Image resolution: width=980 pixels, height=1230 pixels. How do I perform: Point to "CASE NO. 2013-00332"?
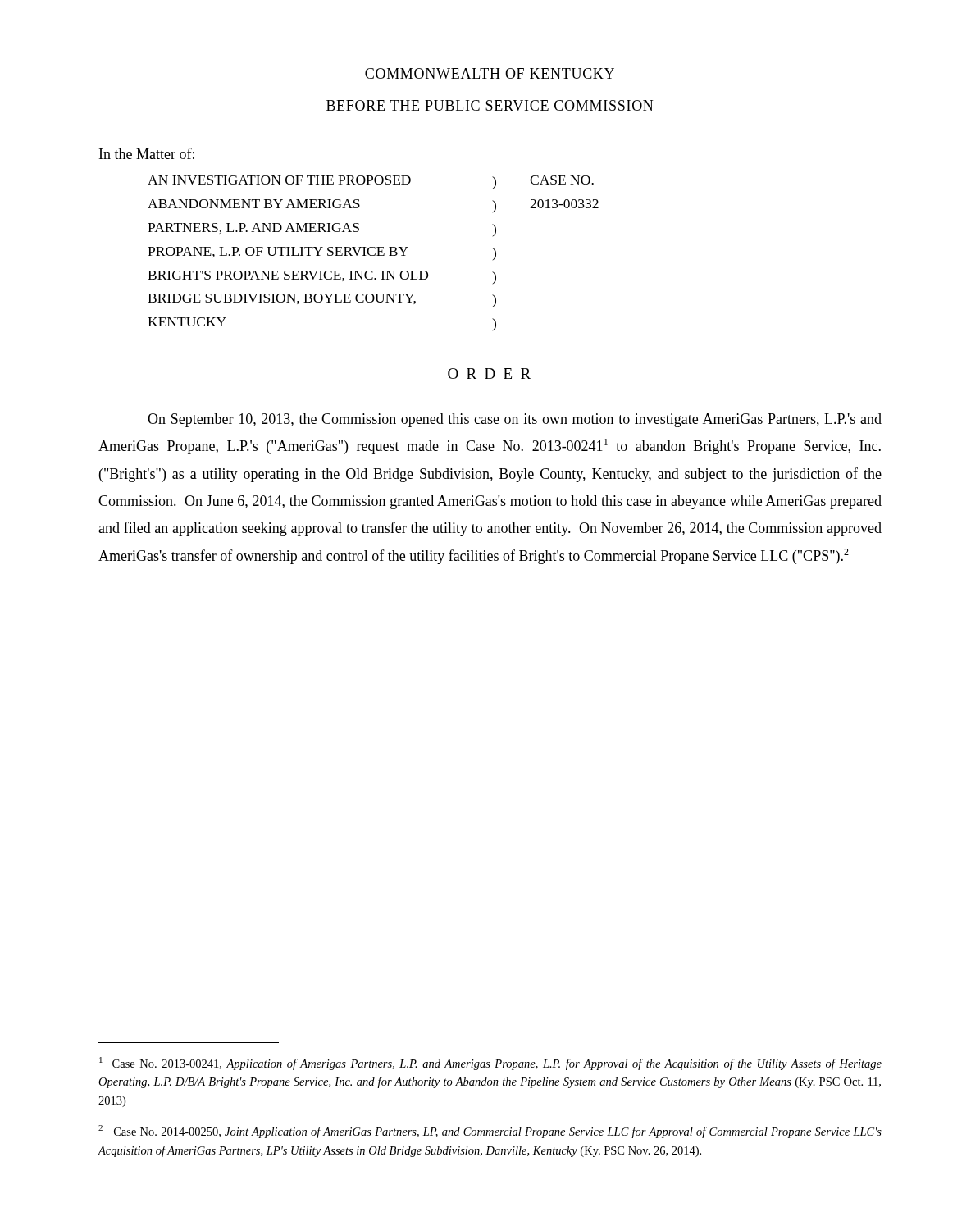tap(564, 191)
